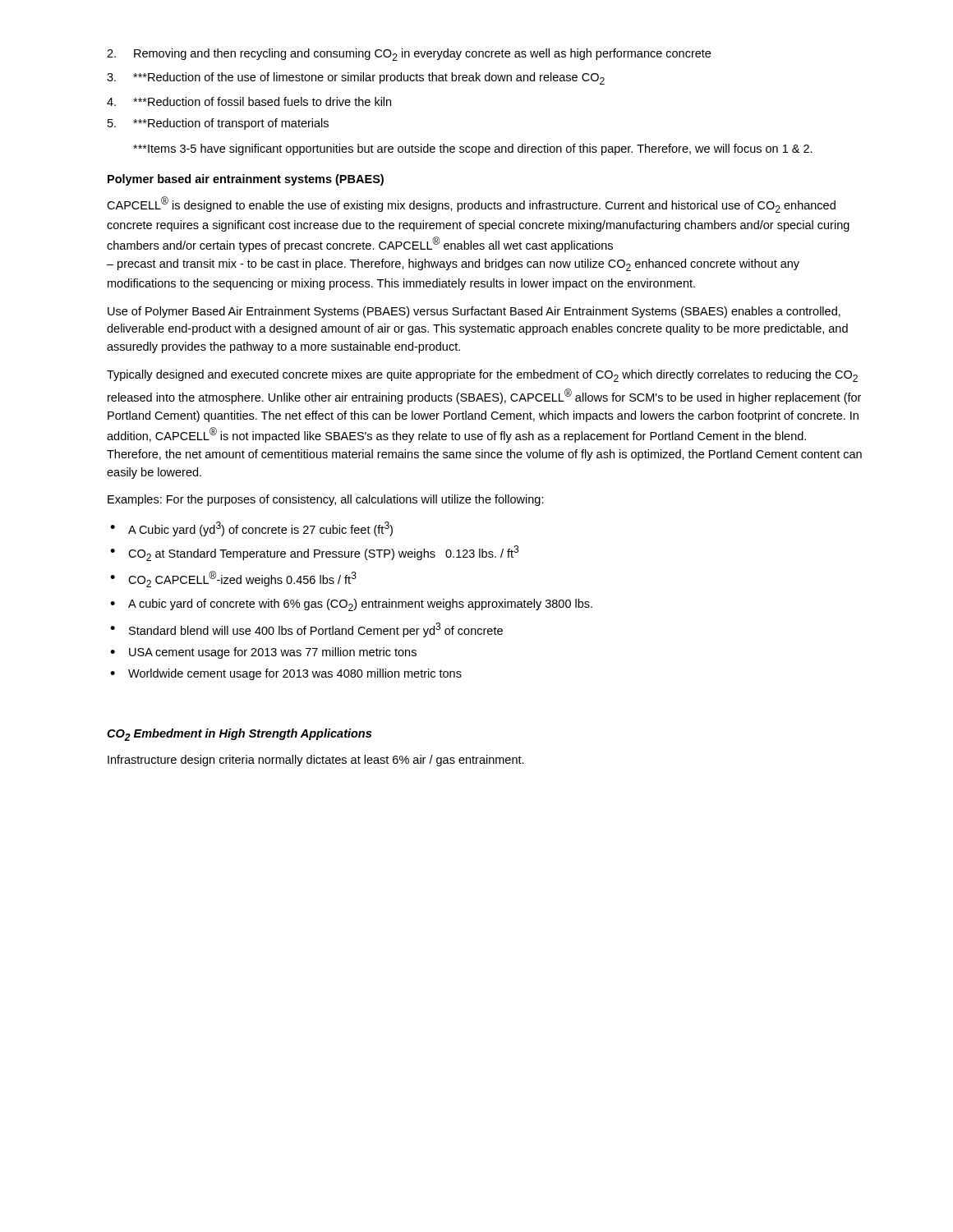953x1232 pixels.
Task: Locate the list item with the text "3. ***Reduction of the use"
Action: click(485, 79)
